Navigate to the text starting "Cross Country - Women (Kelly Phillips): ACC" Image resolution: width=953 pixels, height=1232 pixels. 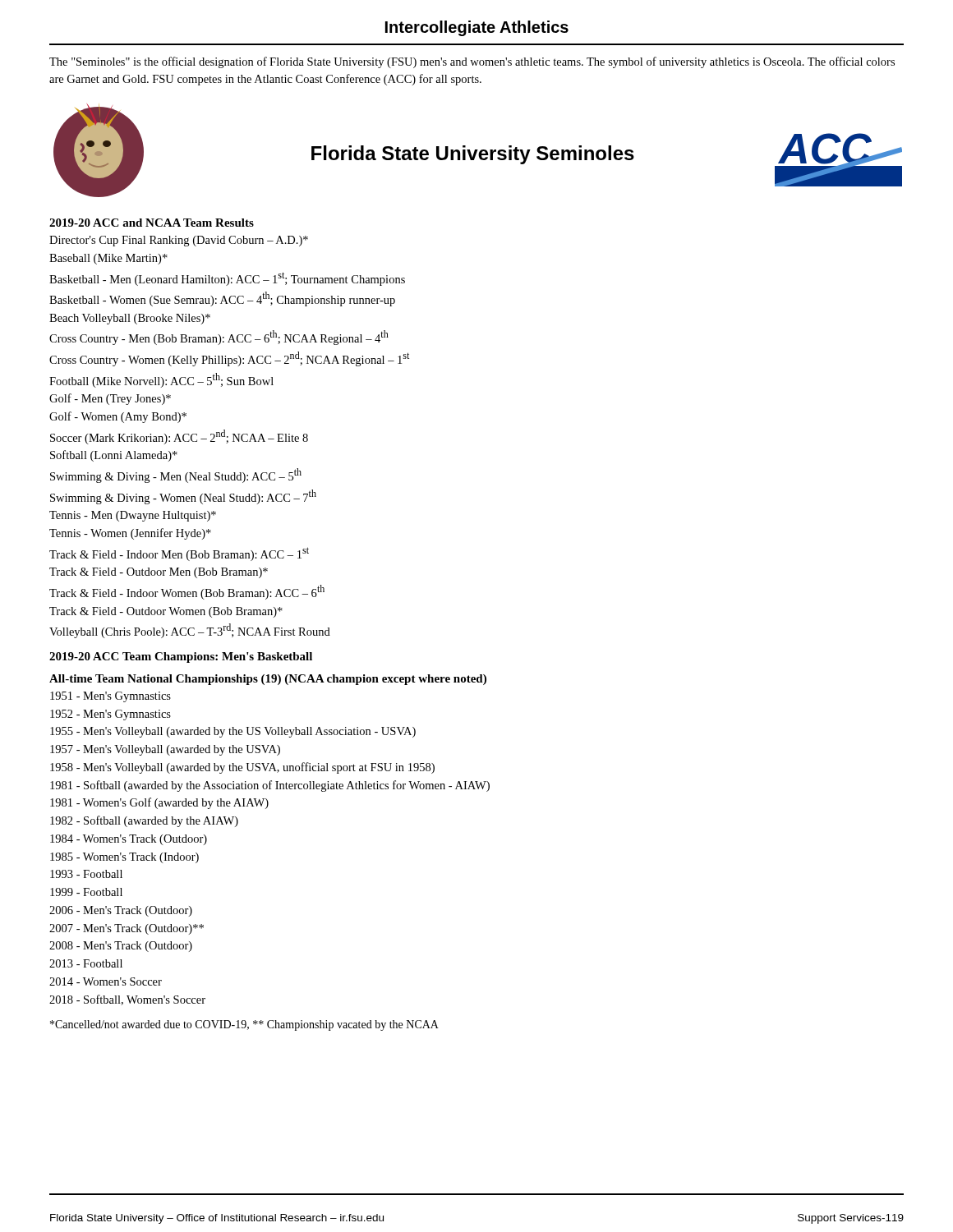[x=229, y=358]
